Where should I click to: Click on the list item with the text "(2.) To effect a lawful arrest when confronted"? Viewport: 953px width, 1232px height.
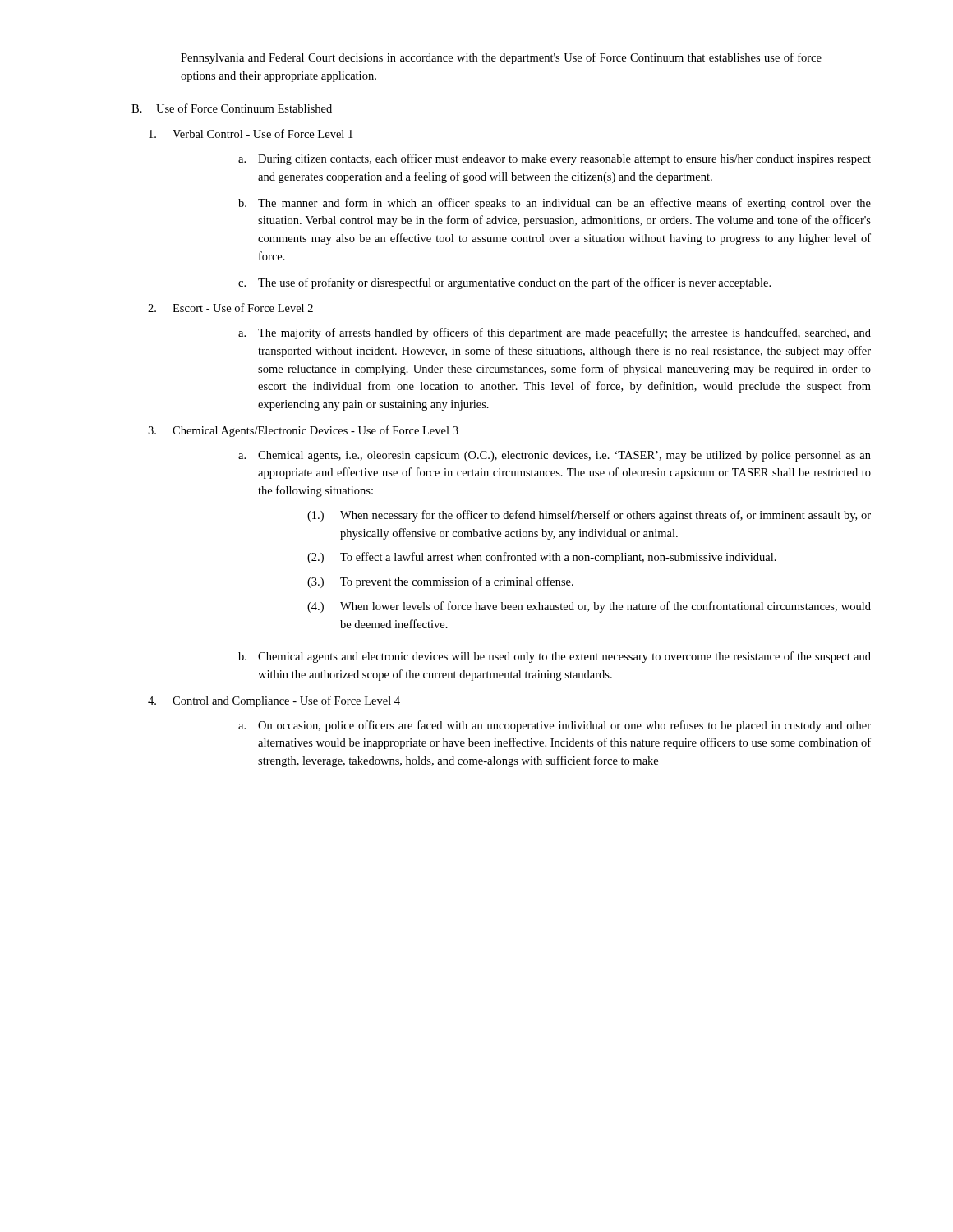(x=589, y=558)
